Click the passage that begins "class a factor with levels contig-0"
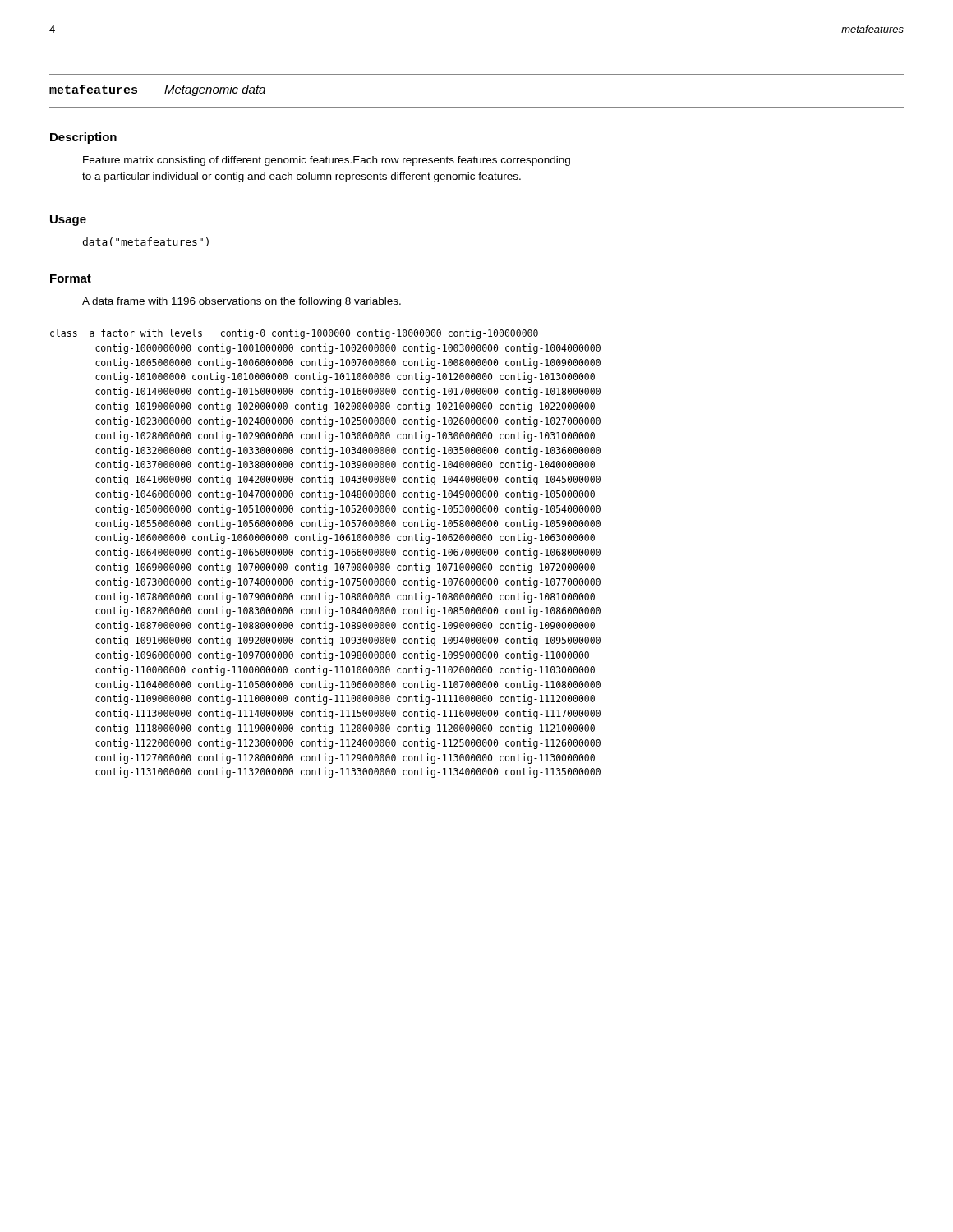The height and width of the screenshot is (1232, 953). click(325, 553)
